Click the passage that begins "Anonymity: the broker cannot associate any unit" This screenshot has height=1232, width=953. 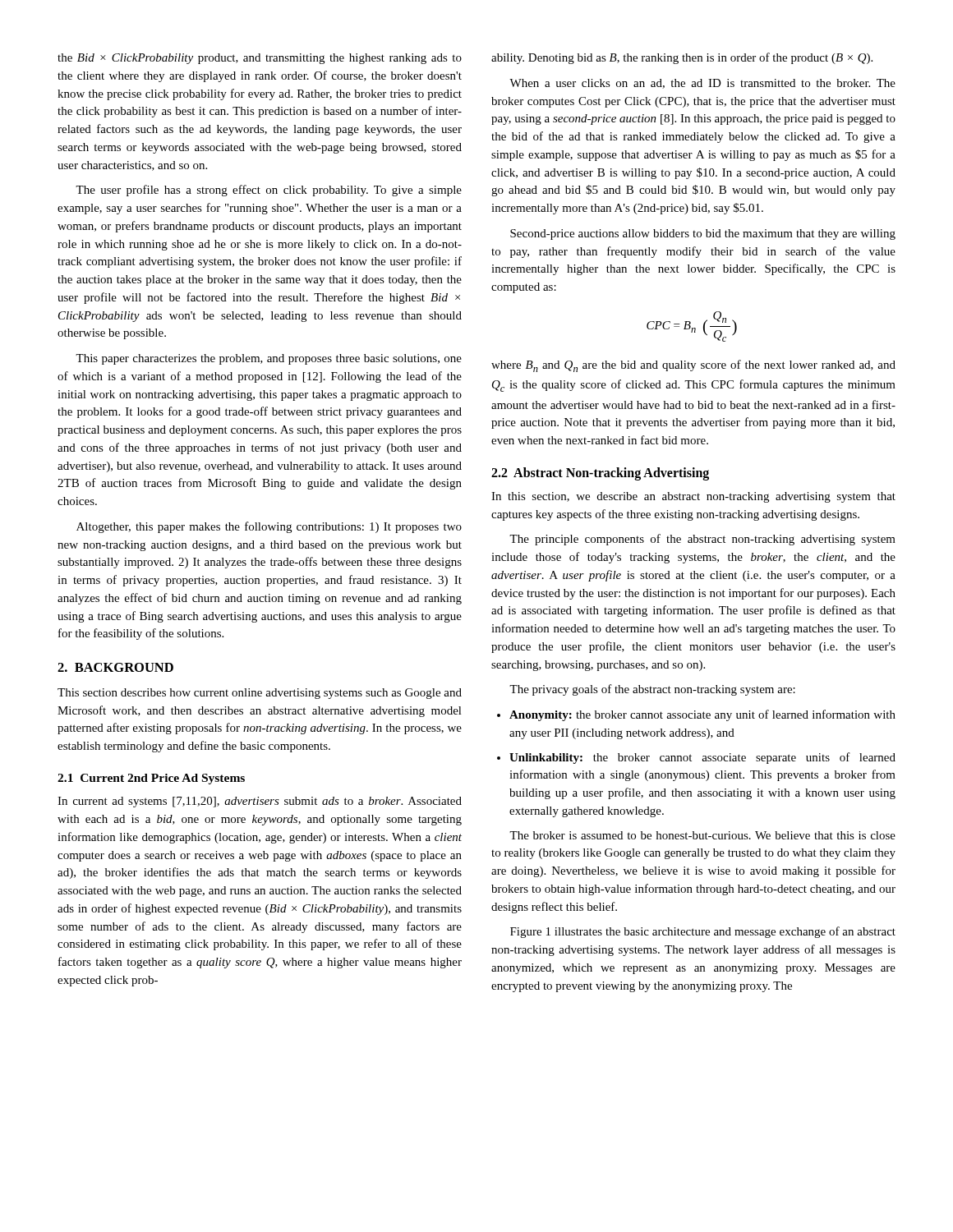693,763
